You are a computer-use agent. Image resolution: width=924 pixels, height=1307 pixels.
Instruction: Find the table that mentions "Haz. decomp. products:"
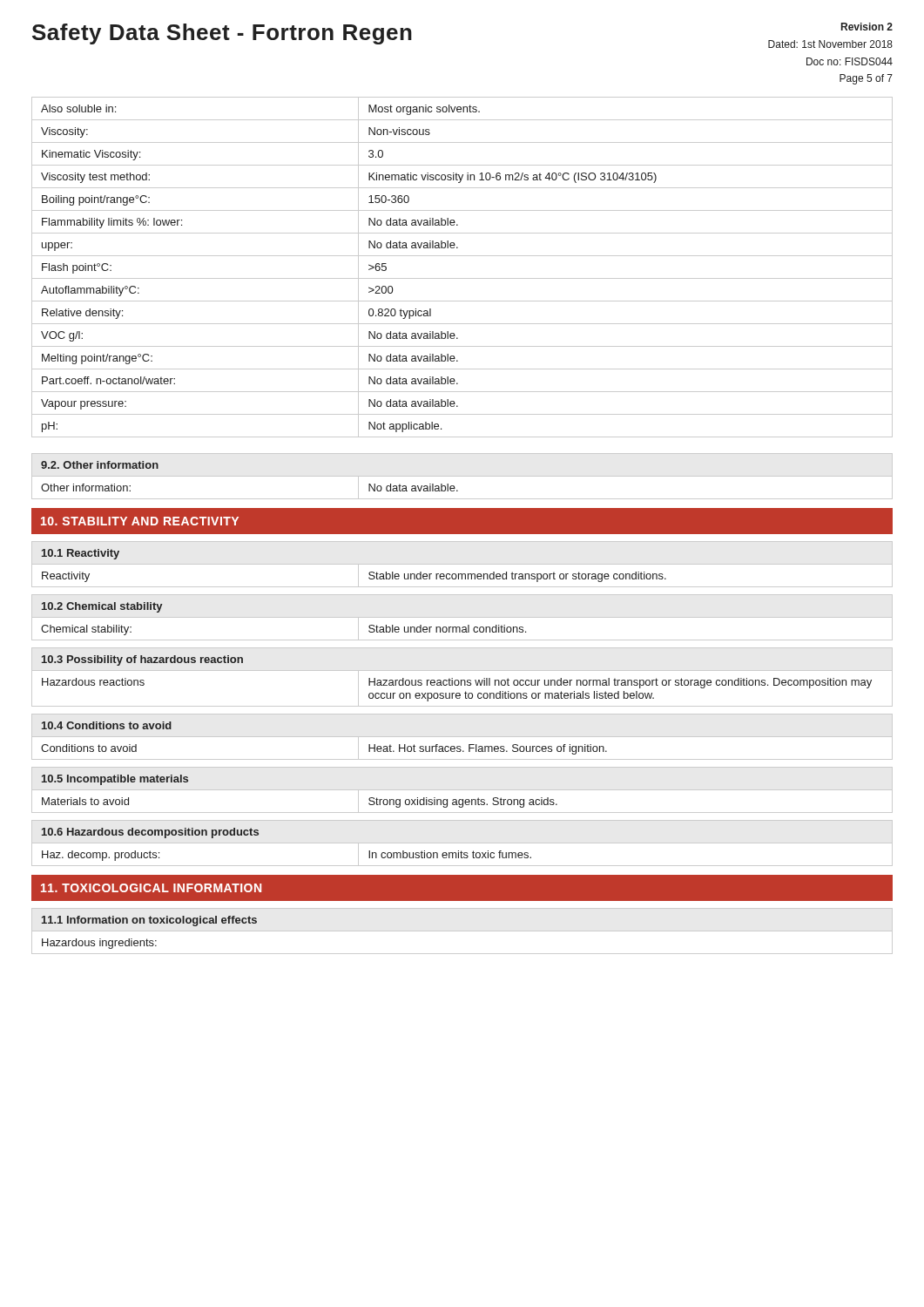click(x=462, y=843)
